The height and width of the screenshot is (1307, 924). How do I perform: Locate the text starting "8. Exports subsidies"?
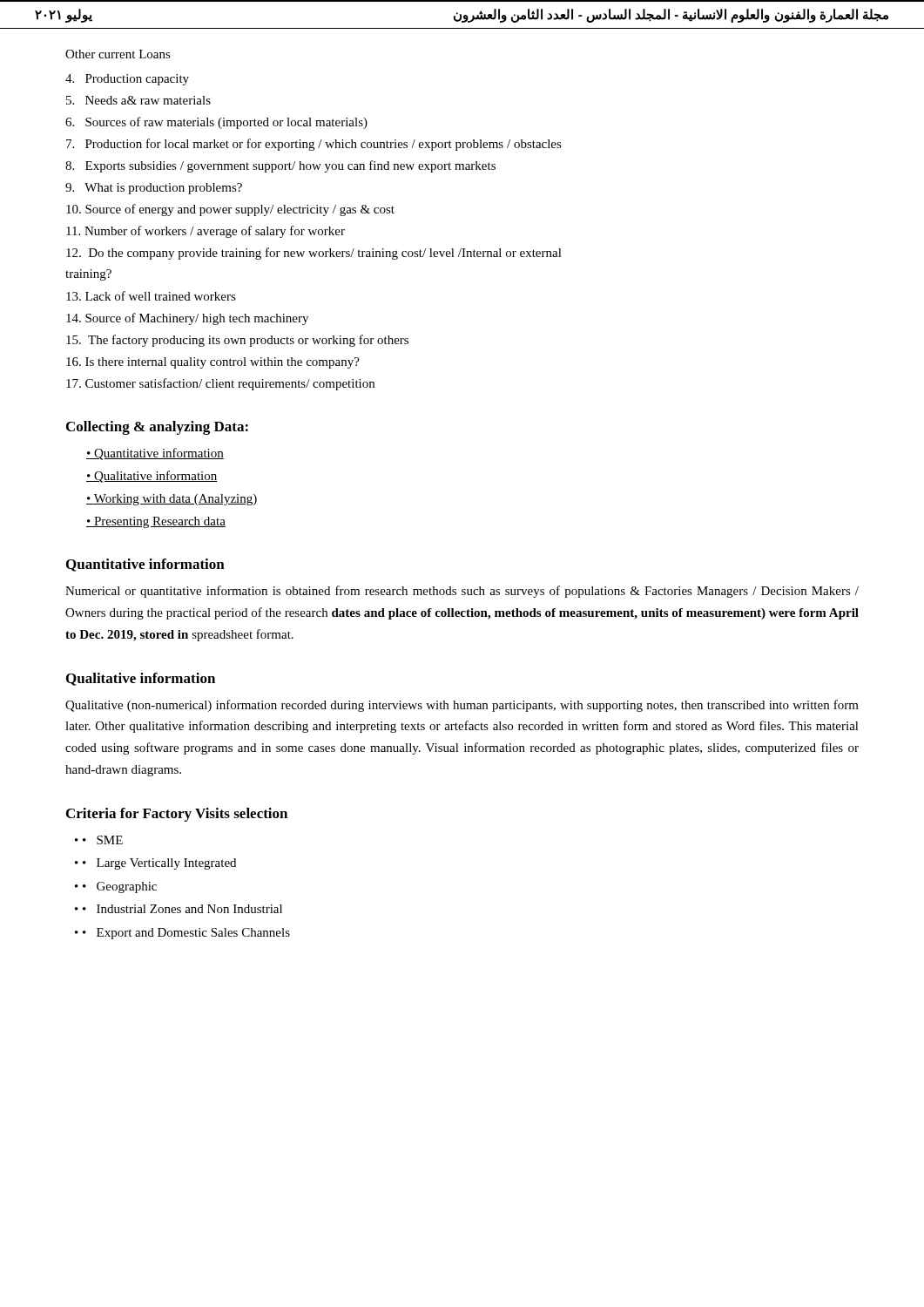281,166
